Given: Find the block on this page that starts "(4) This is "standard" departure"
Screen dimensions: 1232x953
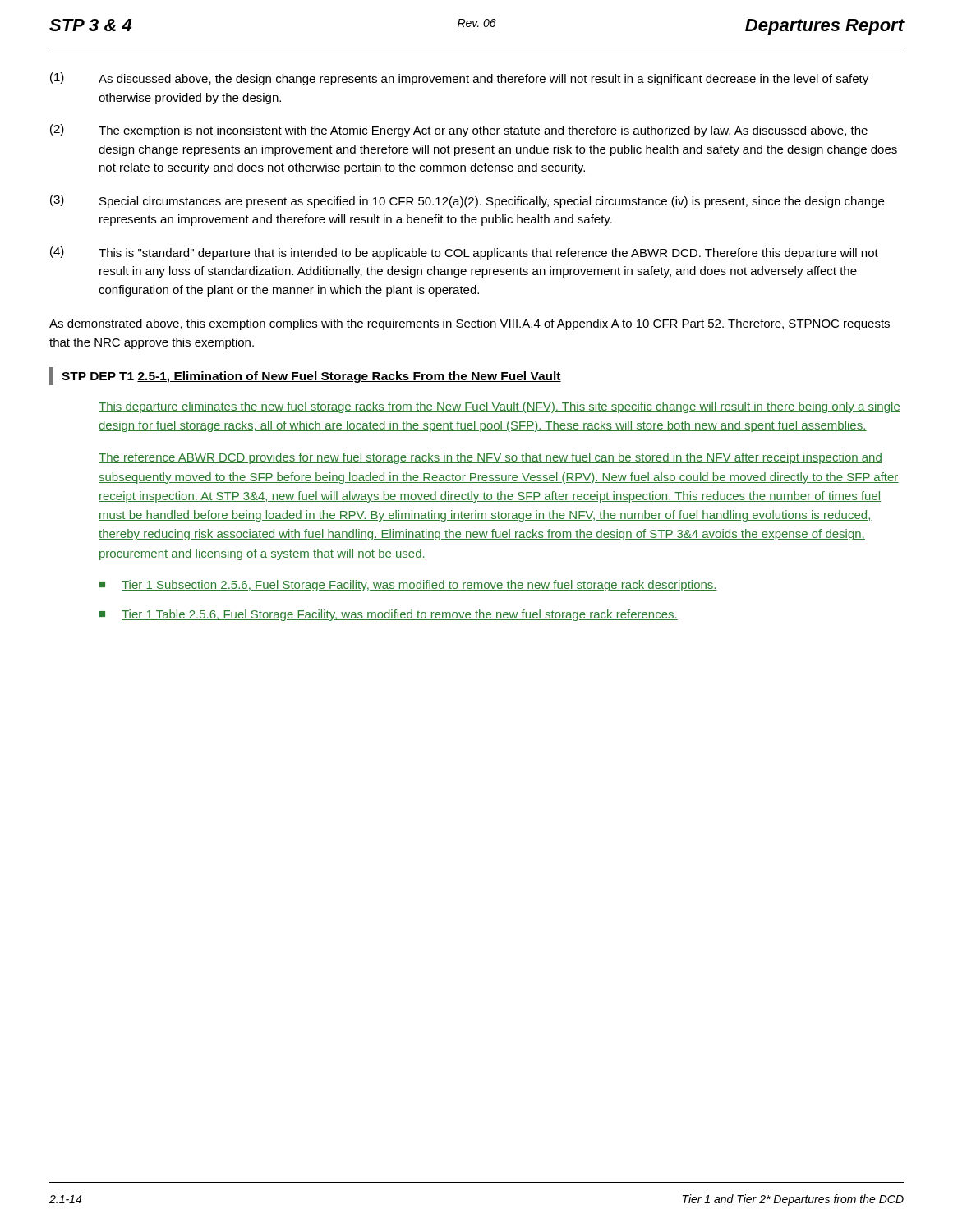Looking at the screenshot, I should [476, 271].
